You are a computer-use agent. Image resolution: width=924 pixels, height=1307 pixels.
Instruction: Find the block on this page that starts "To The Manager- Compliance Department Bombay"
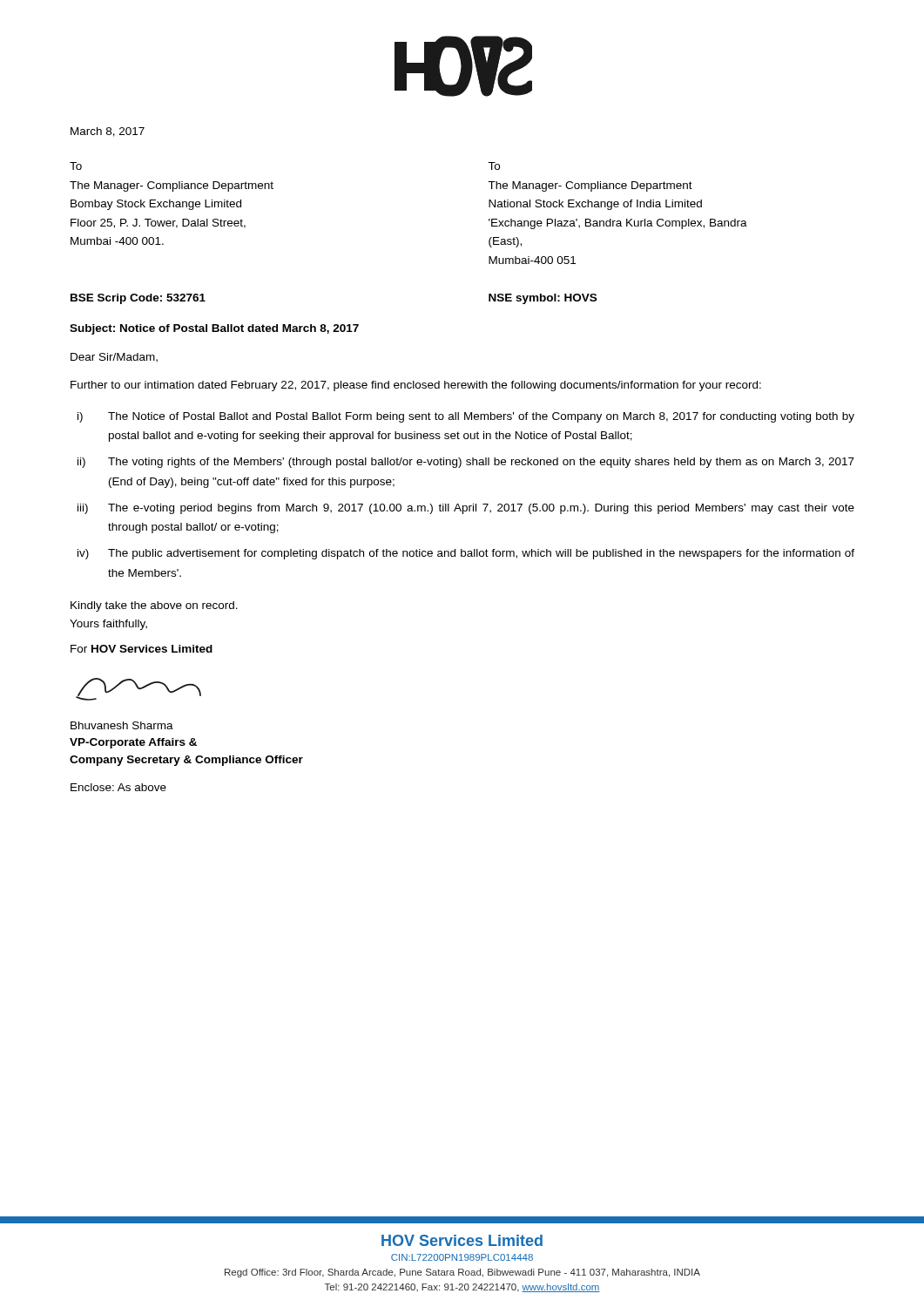coord(172,204)
